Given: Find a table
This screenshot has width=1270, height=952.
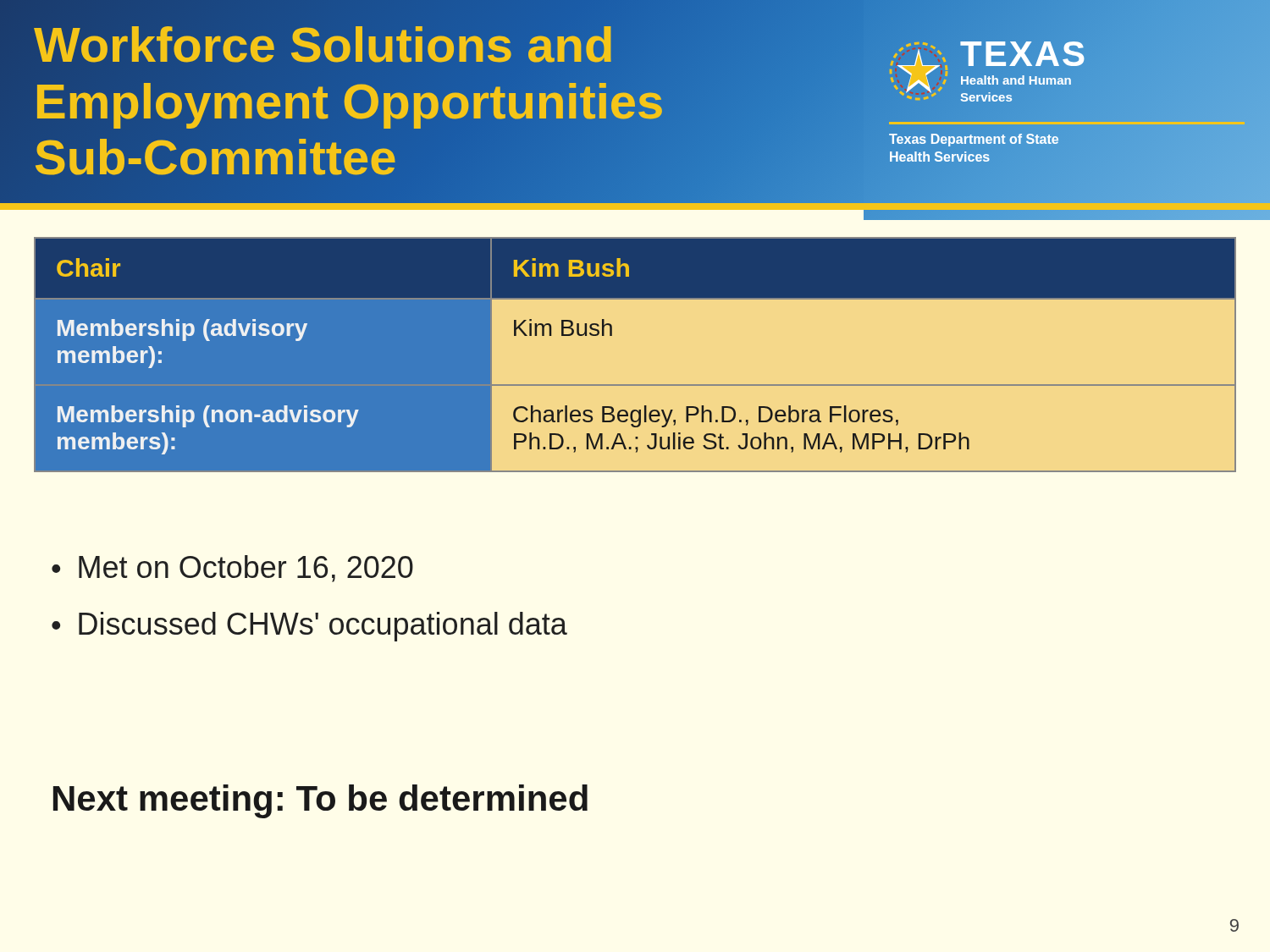Looking at the screenshot, I should 635,355.
